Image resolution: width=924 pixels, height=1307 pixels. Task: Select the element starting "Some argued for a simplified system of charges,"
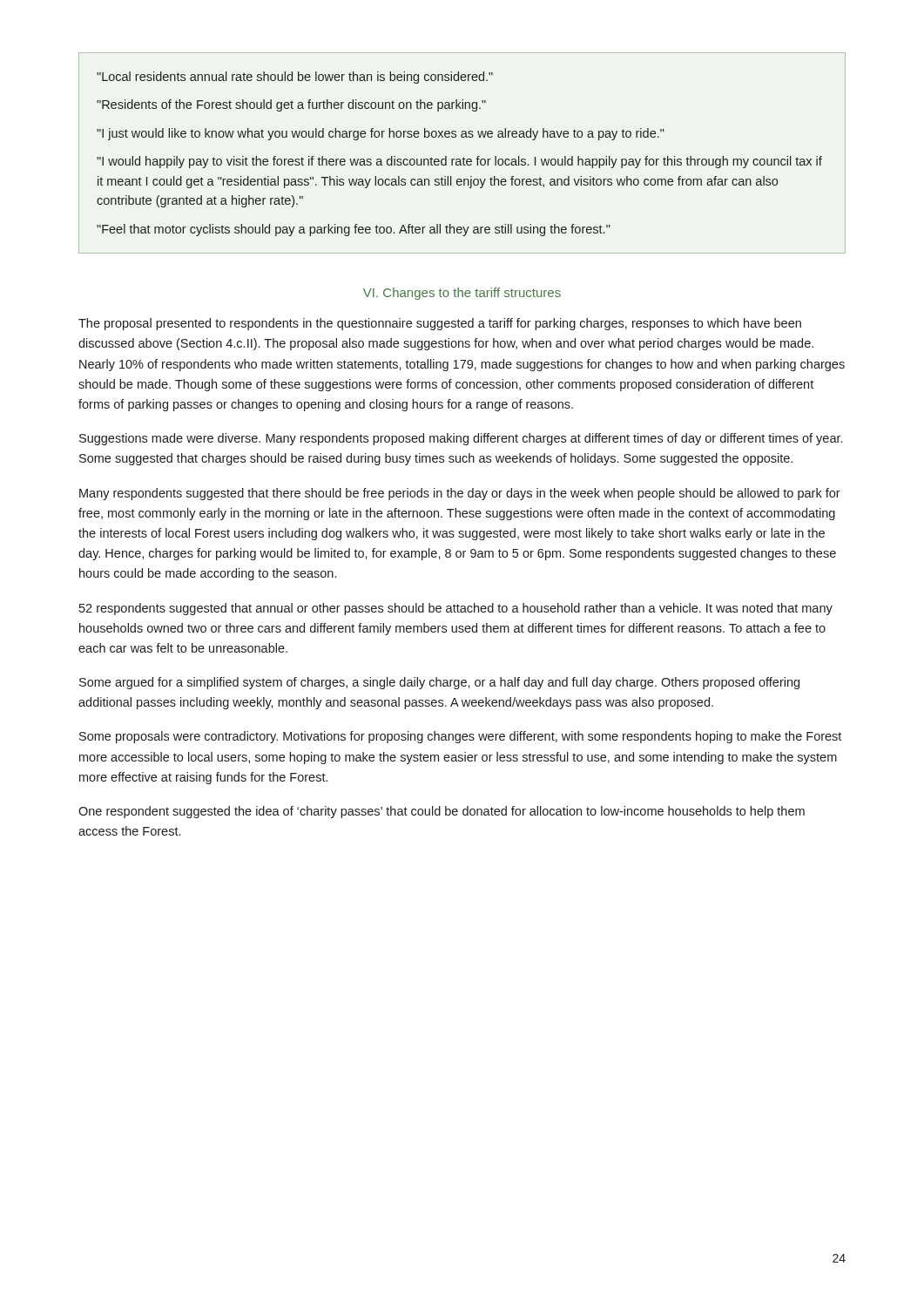pyautogui.click(x=439, y=692)
